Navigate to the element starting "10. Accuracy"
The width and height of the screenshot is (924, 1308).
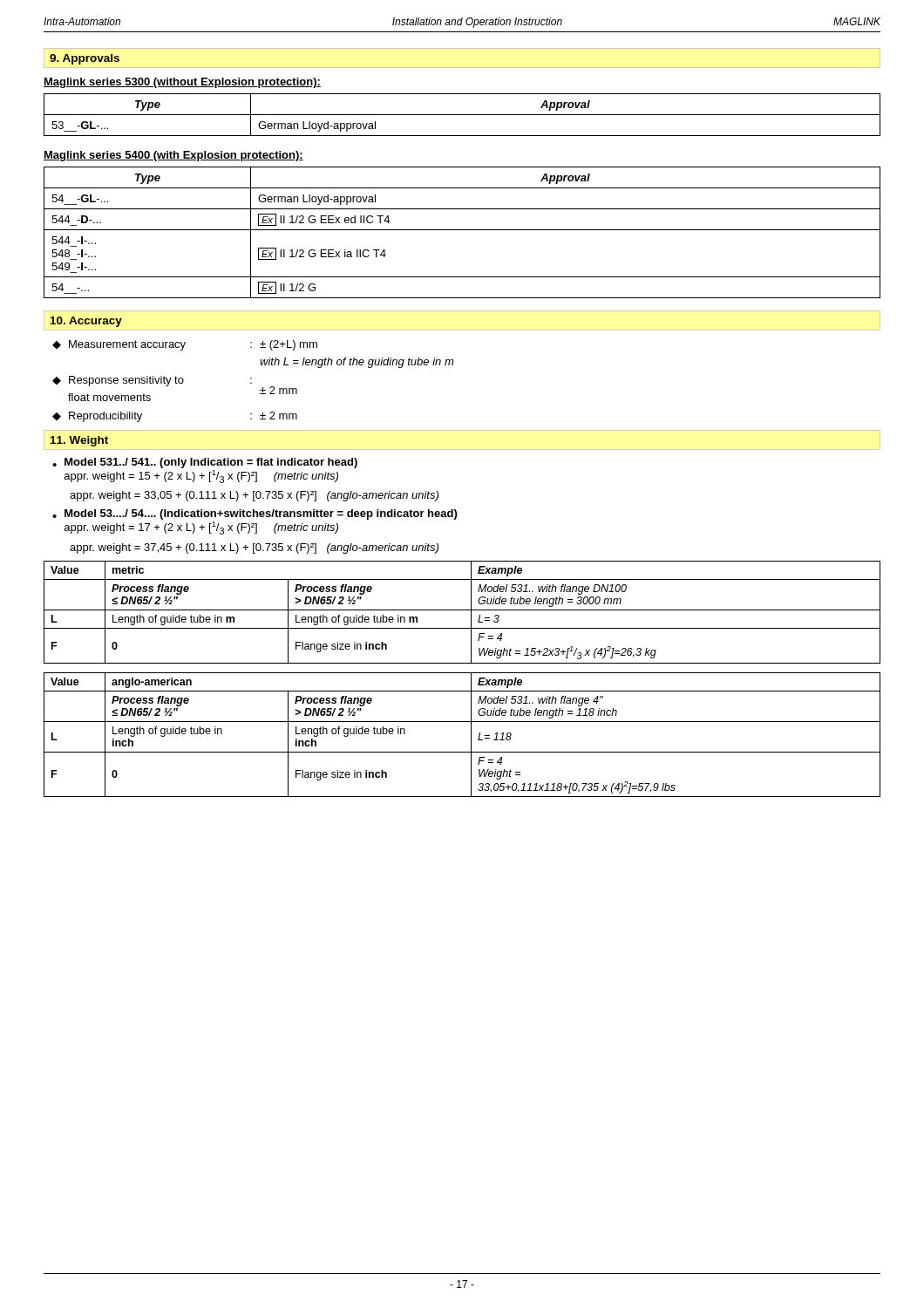86,320
